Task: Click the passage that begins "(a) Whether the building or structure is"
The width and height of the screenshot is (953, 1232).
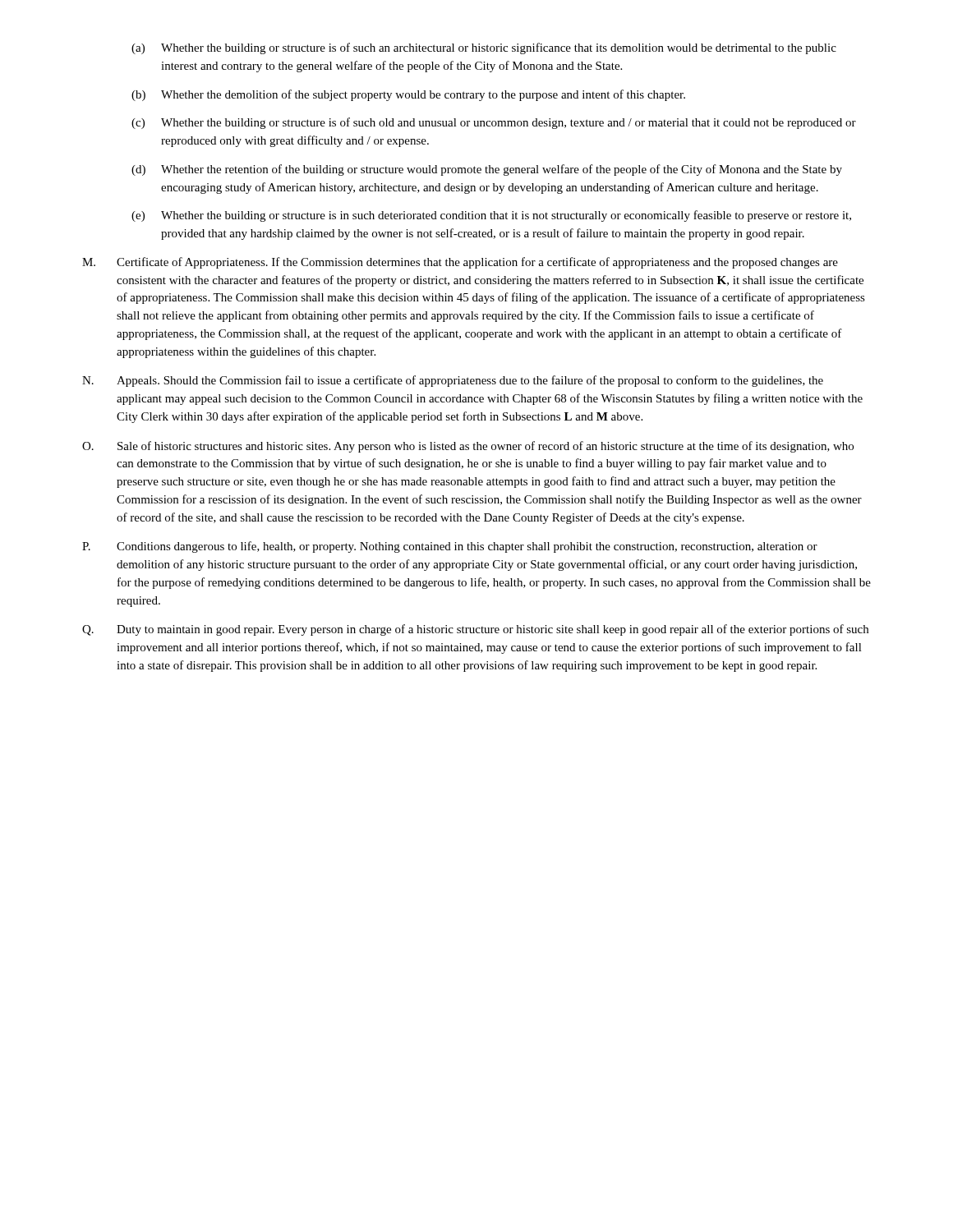Action: click(x=501, y=57)
